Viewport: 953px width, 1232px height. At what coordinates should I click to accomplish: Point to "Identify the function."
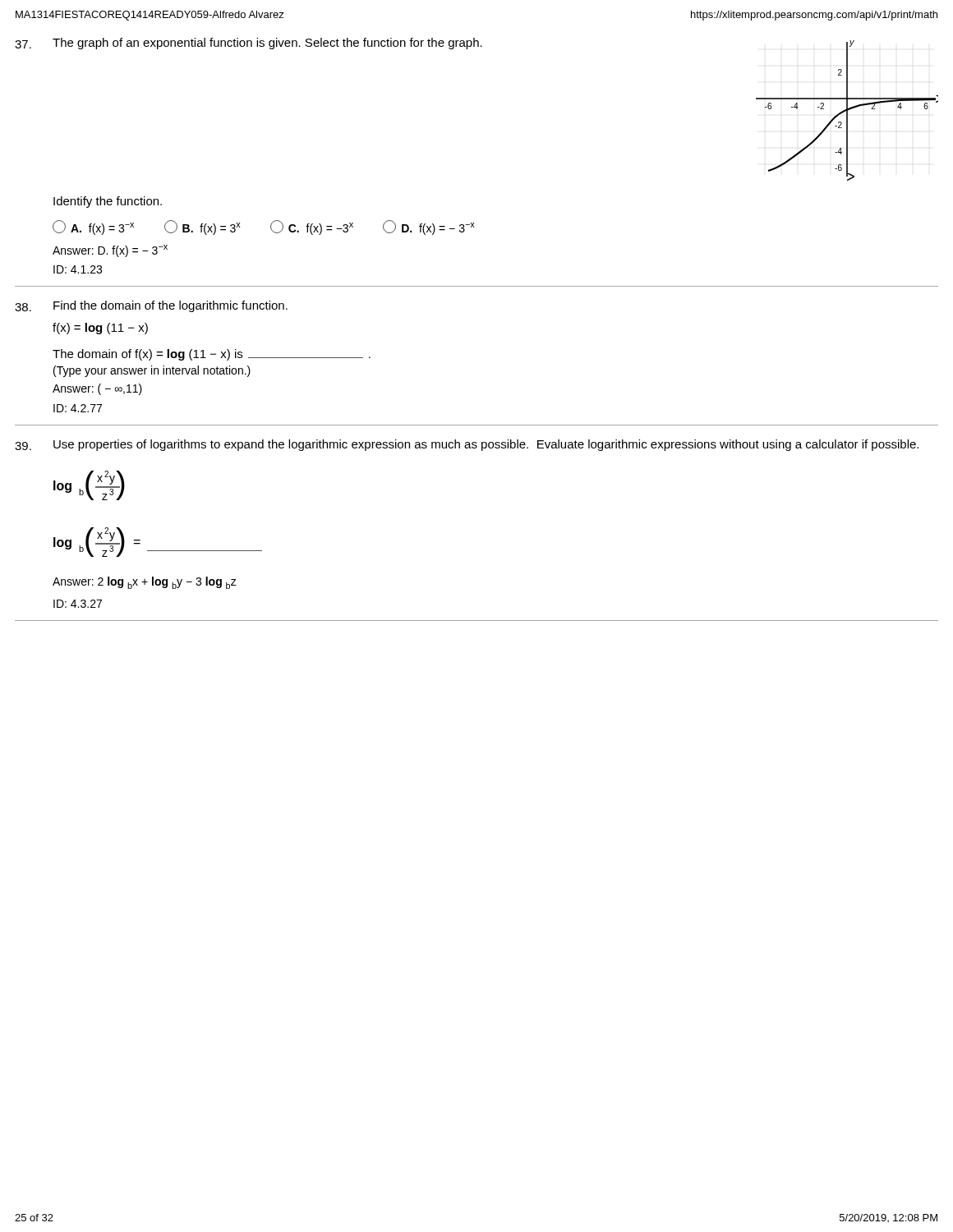pyautogui.click(x=108, y=201)
